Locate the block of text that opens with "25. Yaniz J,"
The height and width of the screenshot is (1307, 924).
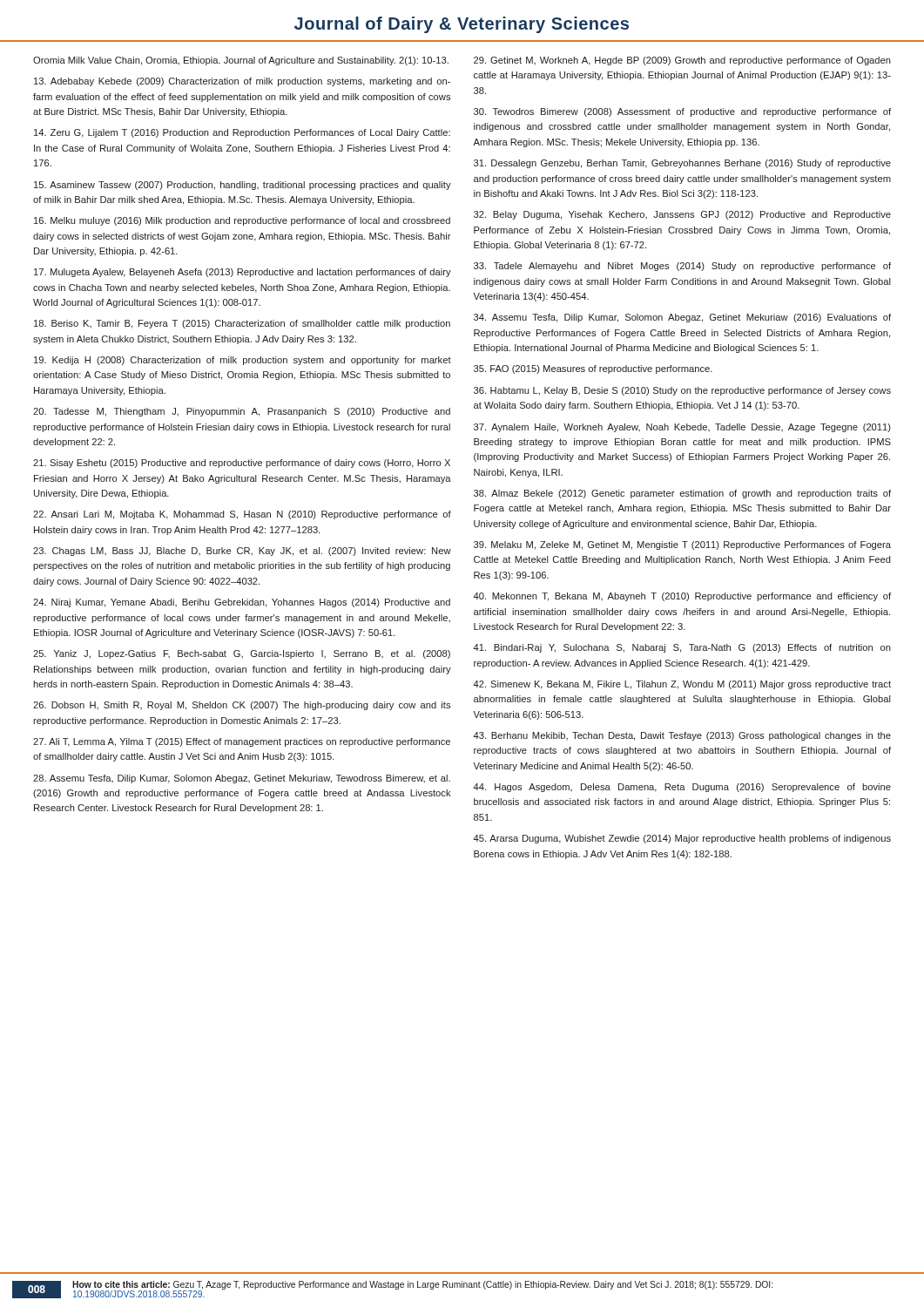coord(242,669)
